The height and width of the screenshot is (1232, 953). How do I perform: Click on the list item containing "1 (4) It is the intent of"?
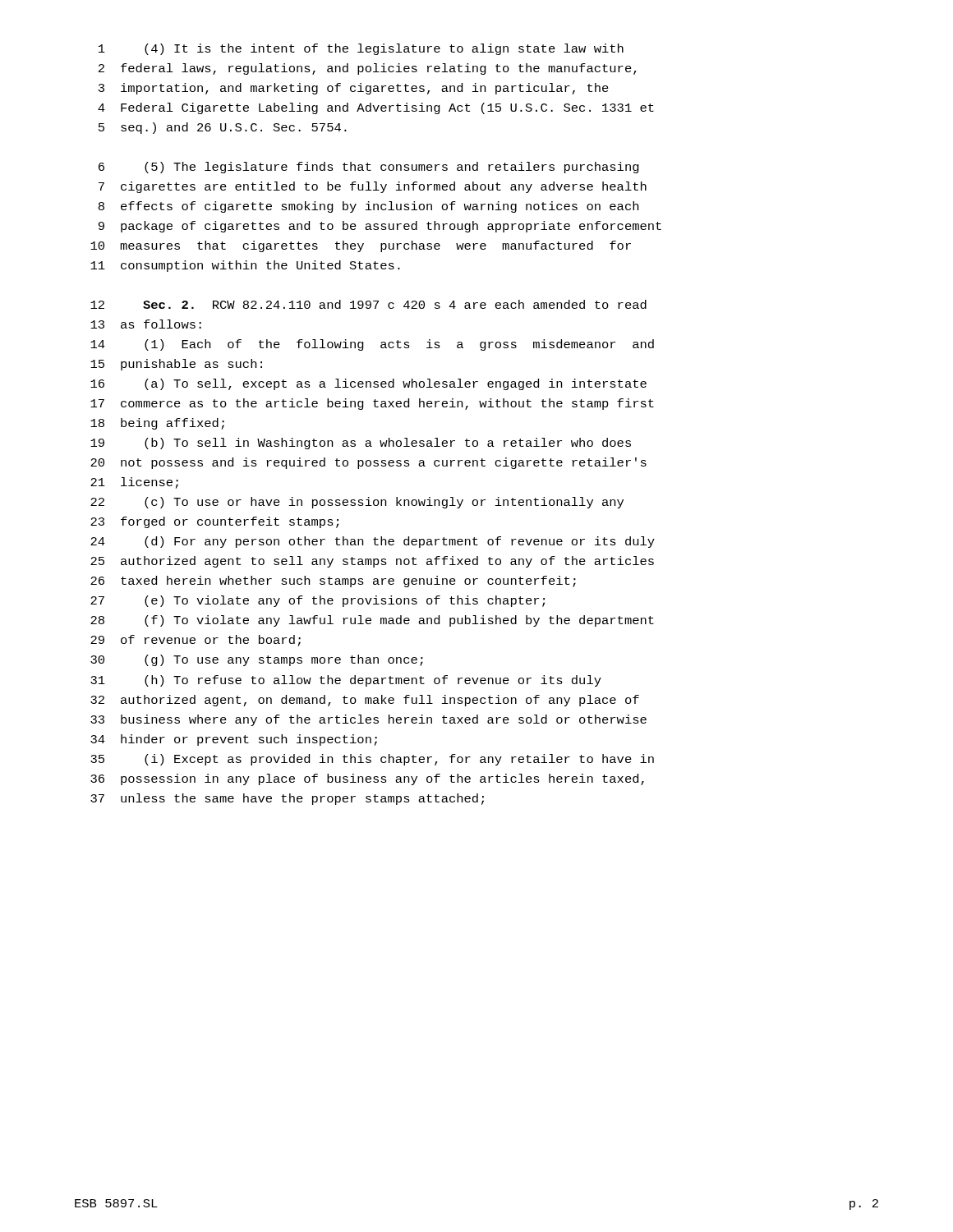476,89
